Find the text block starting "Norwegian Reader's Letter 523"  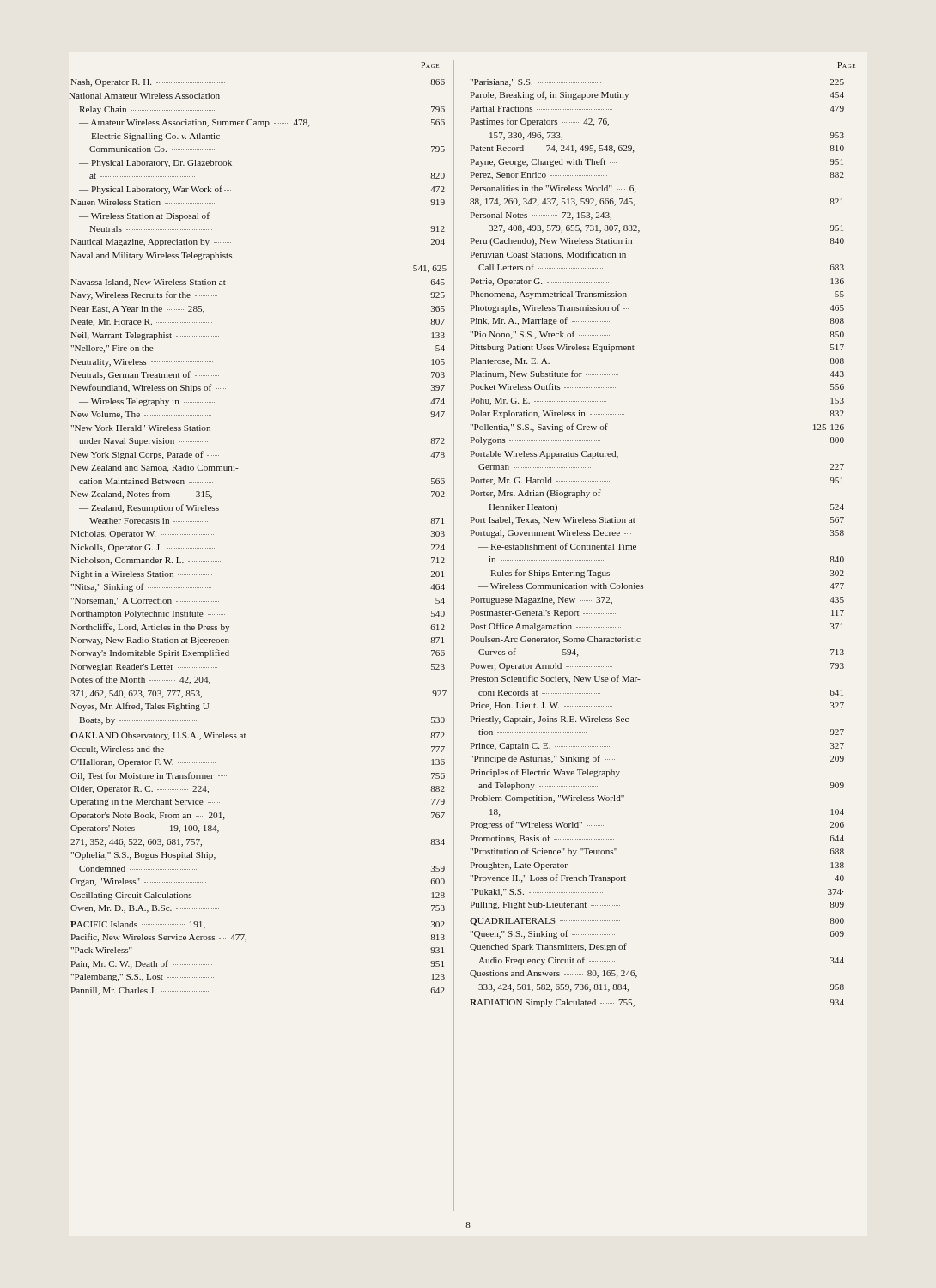click(125, 668)
